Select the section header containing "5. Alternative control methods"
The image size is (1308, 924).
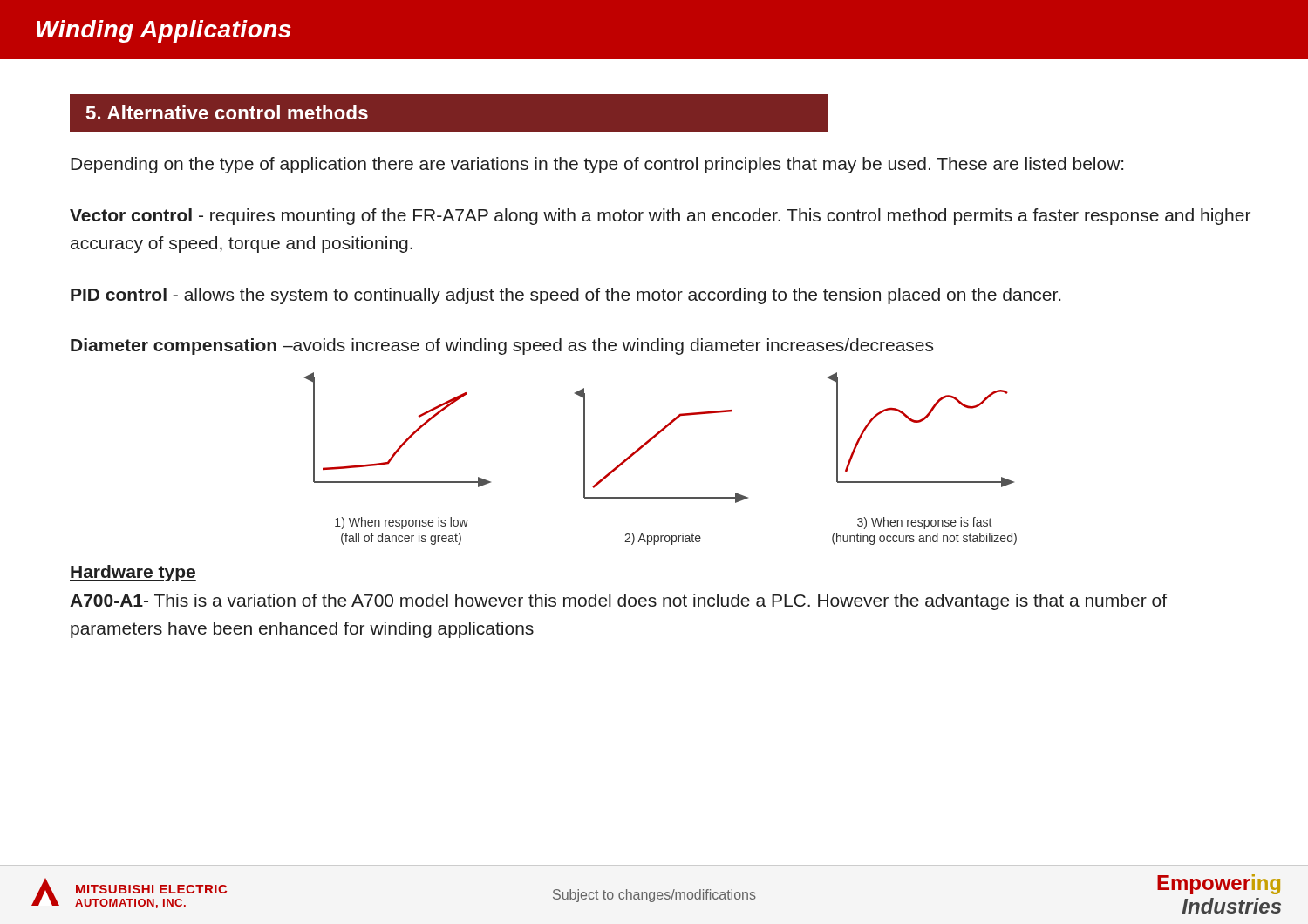(227, 113)
